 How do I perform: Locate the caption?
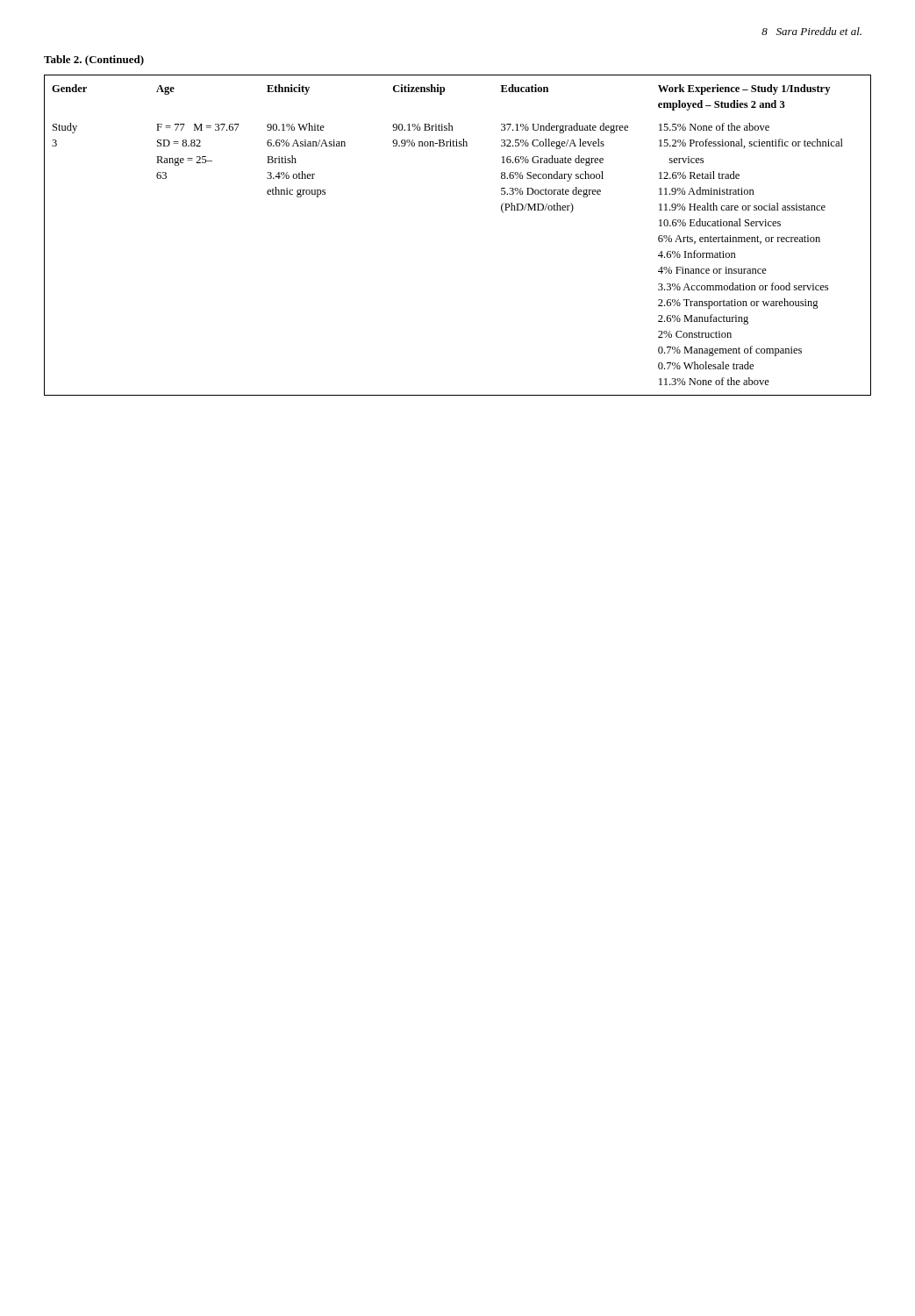[x=94, y=59]
